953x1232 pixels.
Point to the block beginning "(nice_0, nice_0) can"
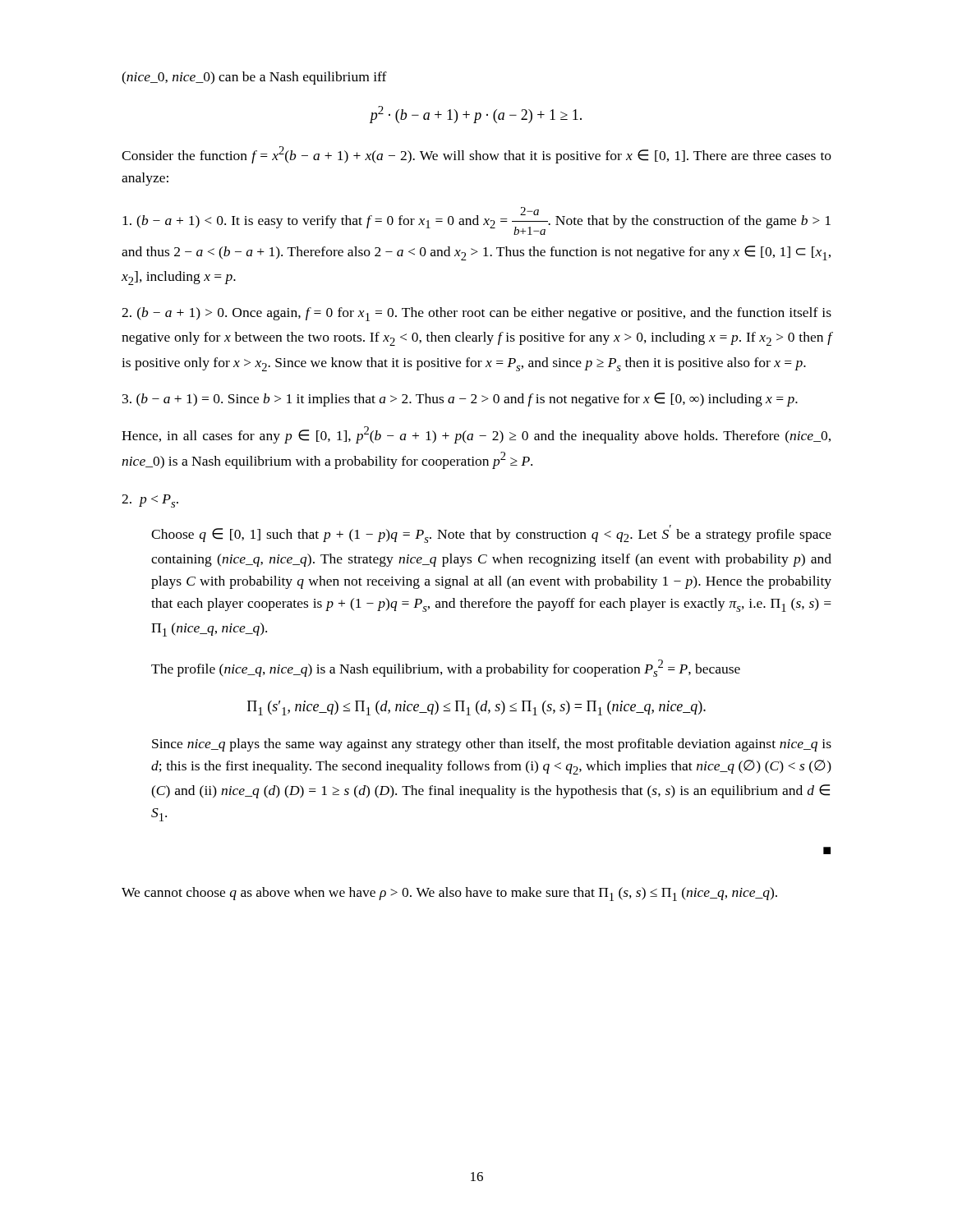254,76
